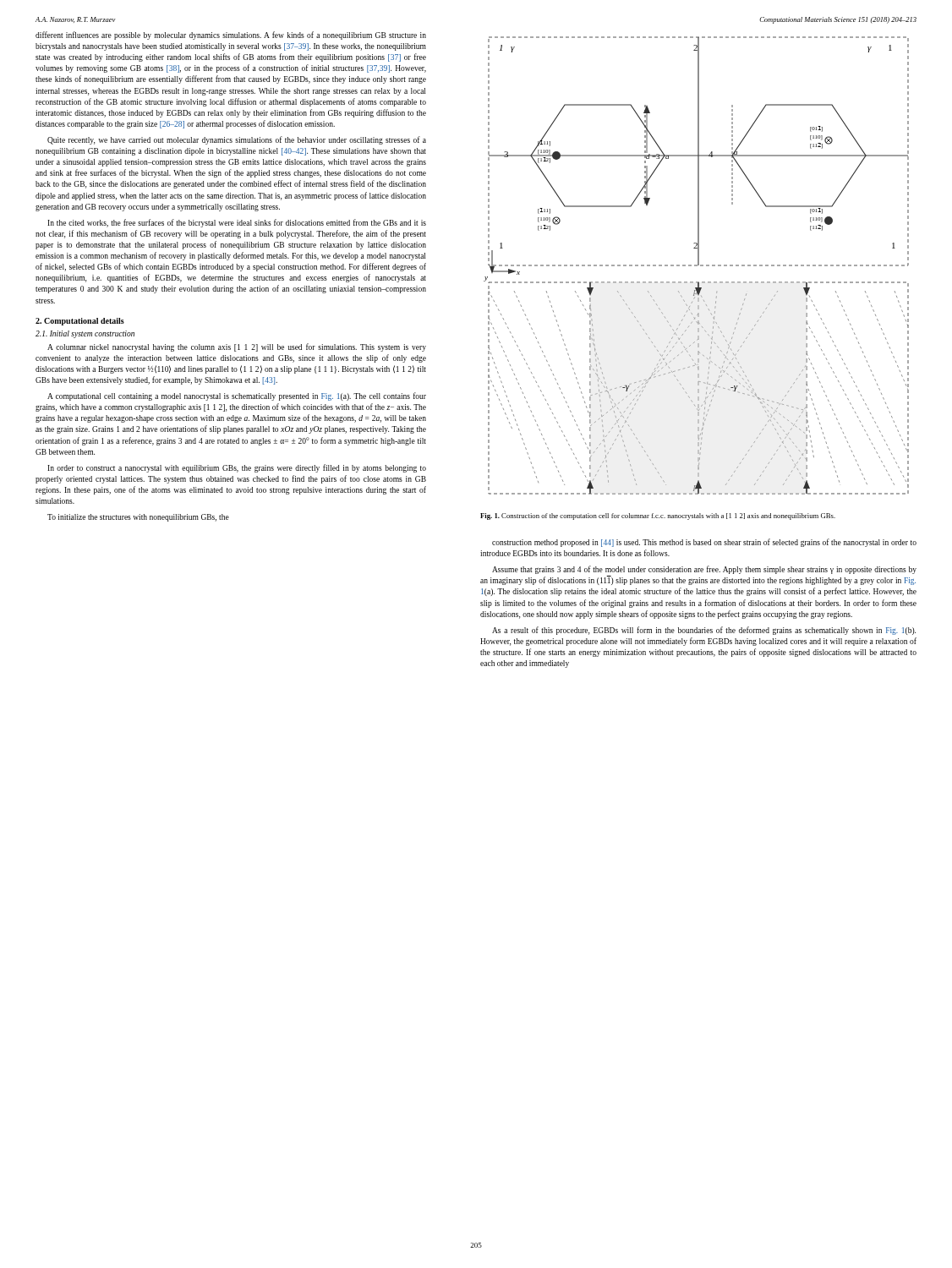Point to the block beginning "In the cited works,"
Viewport: 952px width, 1268px height.
pyautogui.click(x=231, y=262)
